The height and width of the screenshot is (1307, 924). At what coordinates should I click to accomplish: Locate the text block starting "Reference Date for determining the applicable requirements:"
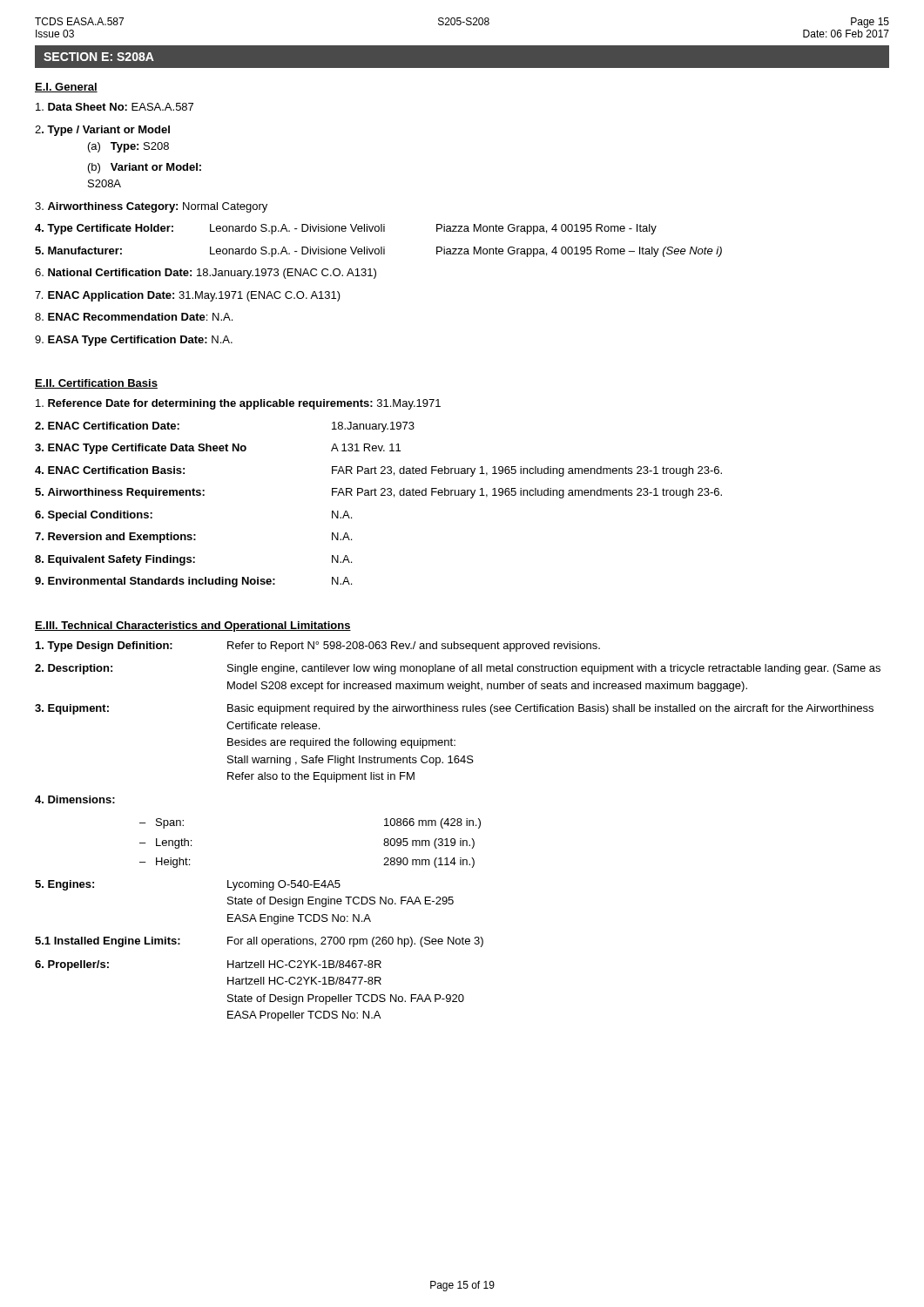(x=238, y=403)
